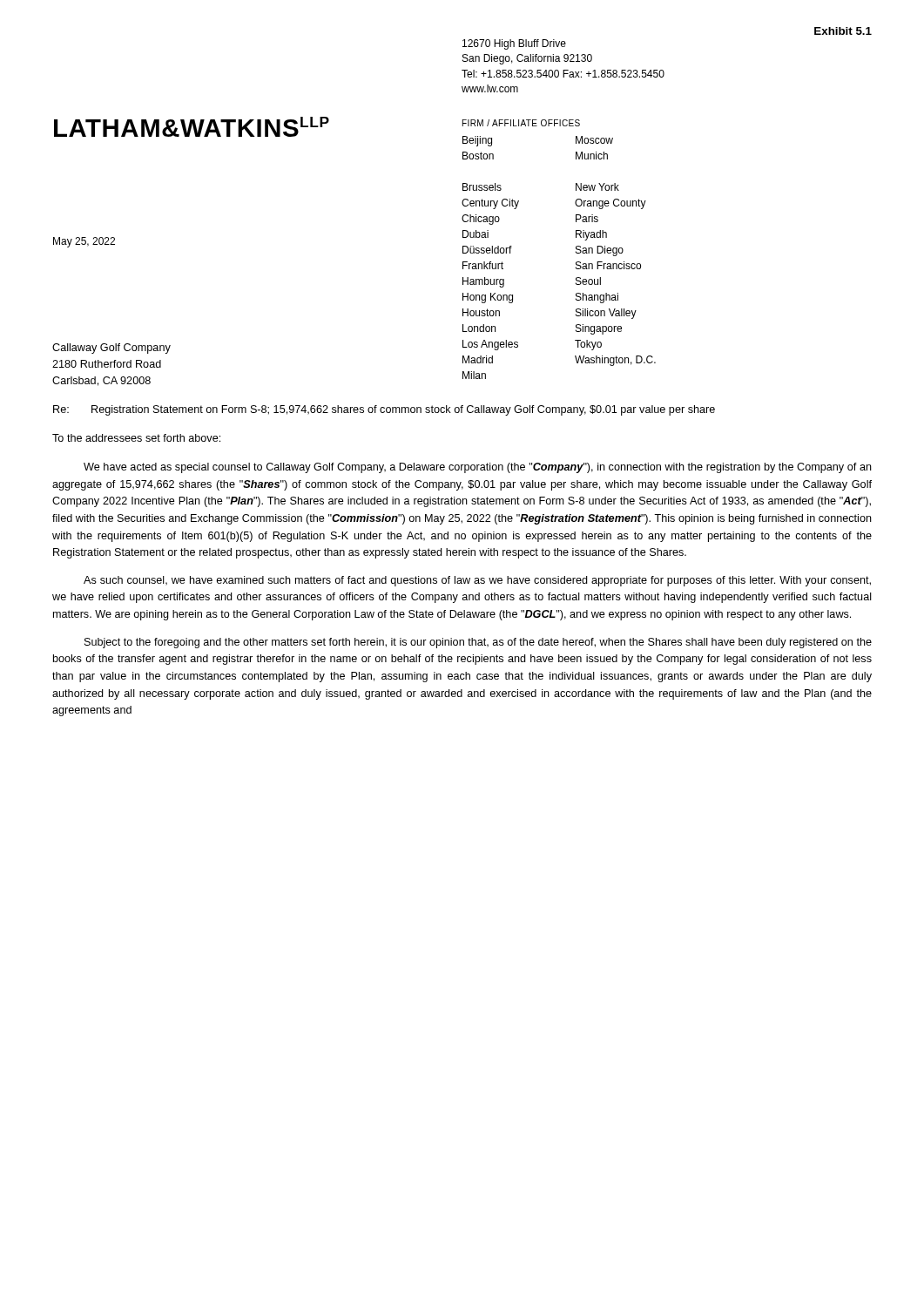Image resolution: width=924 pixels, height=1307 pixels.
Task: Point to the text block starting "12670 High Bluff Drive San"
Action: tap(563, 66)
